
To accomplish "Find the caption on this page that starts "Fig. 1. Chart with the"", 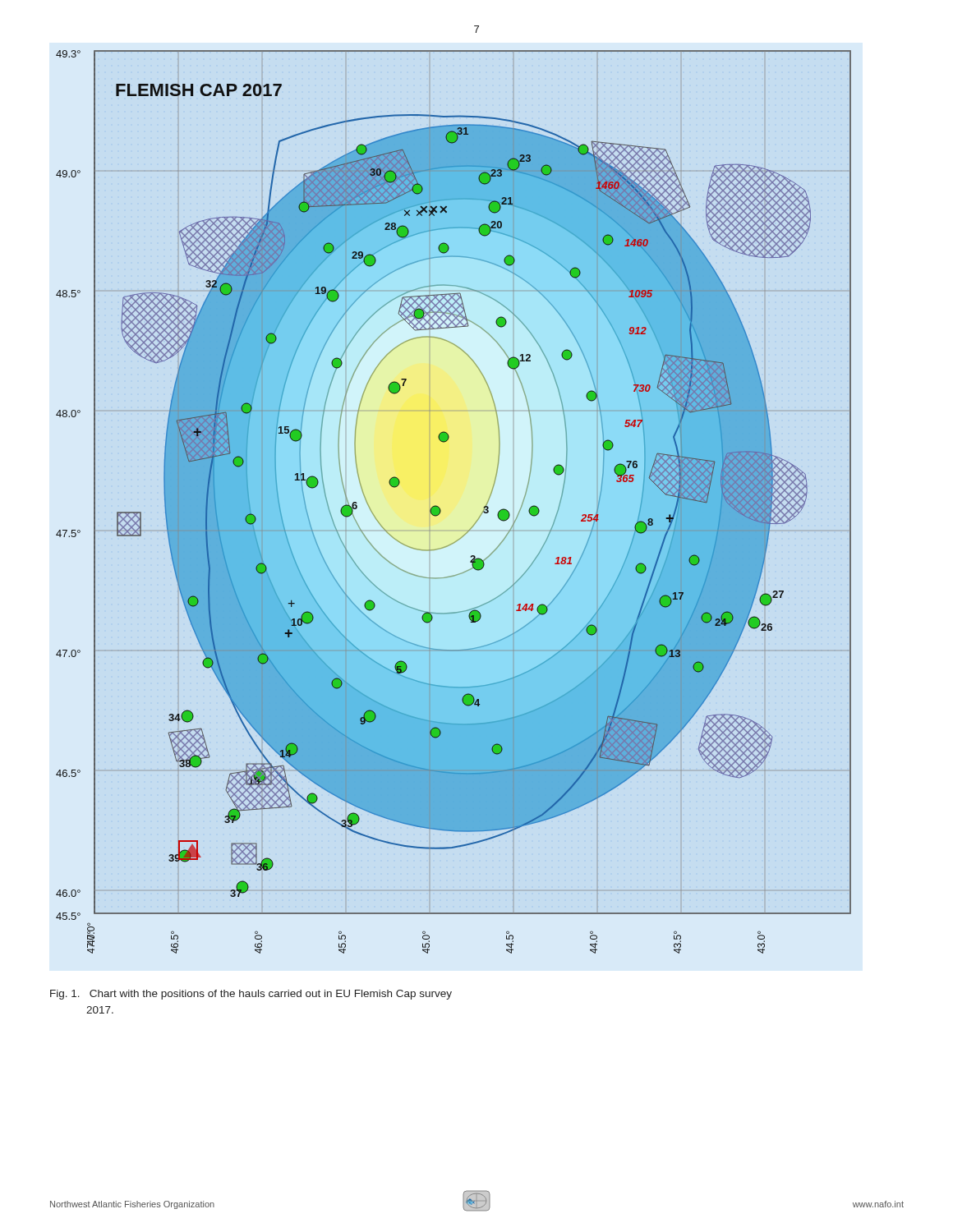I will pos(251,1001).
